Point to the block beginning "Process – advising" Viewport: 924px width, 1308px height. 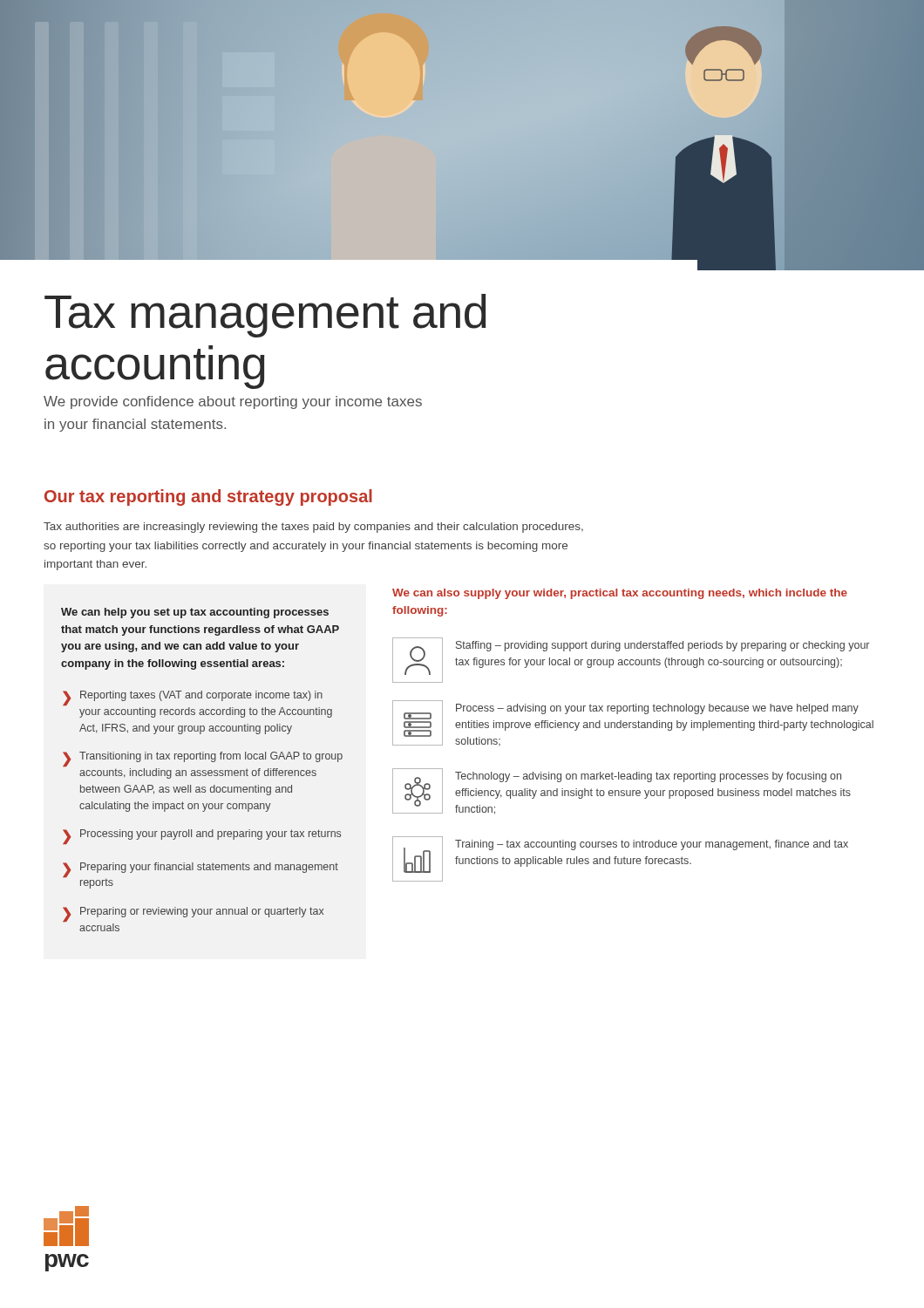[636, 725]
